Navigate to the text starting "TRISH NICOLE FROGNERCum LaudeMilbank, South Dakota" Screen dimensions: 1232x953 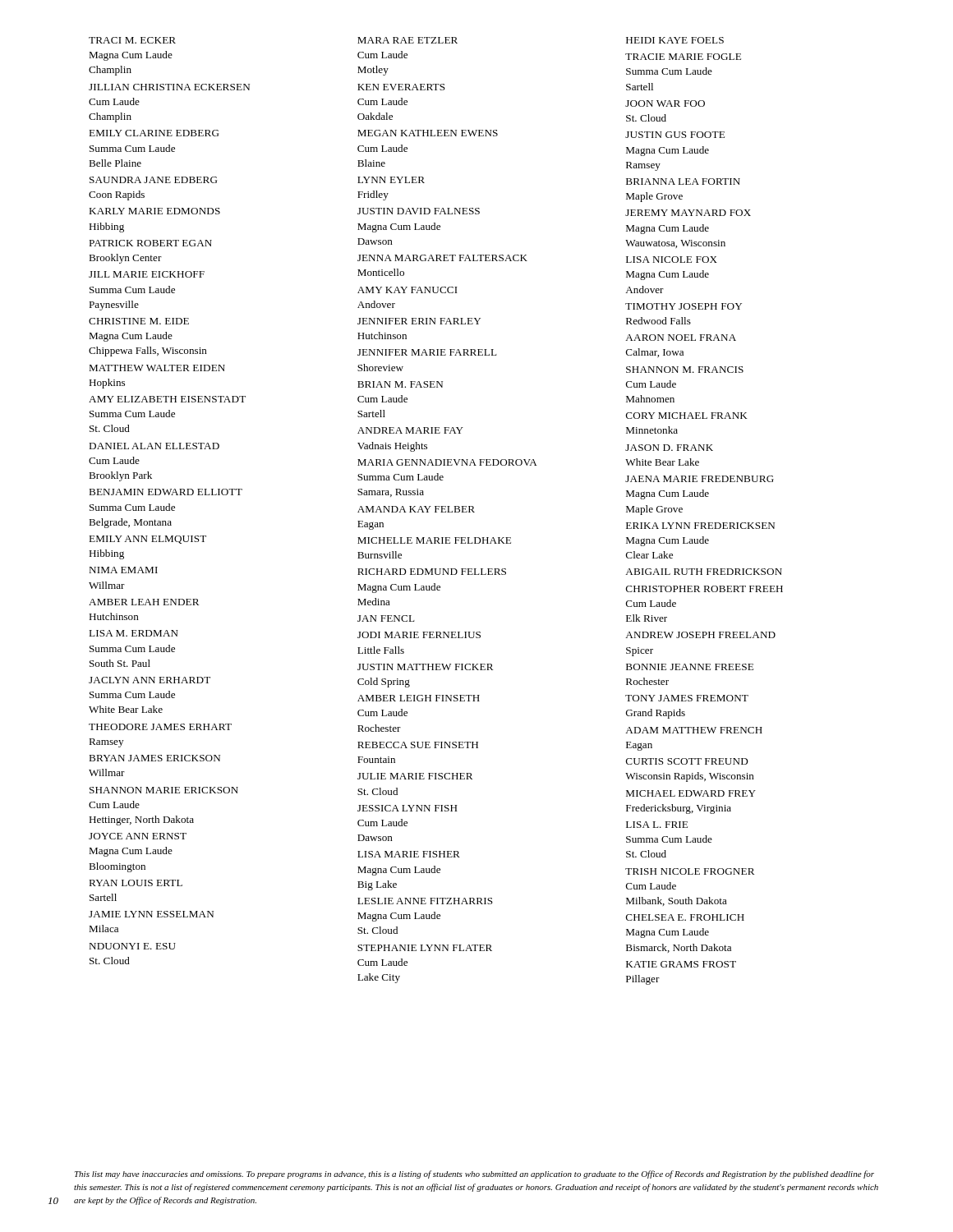click(x=690, y=886)
